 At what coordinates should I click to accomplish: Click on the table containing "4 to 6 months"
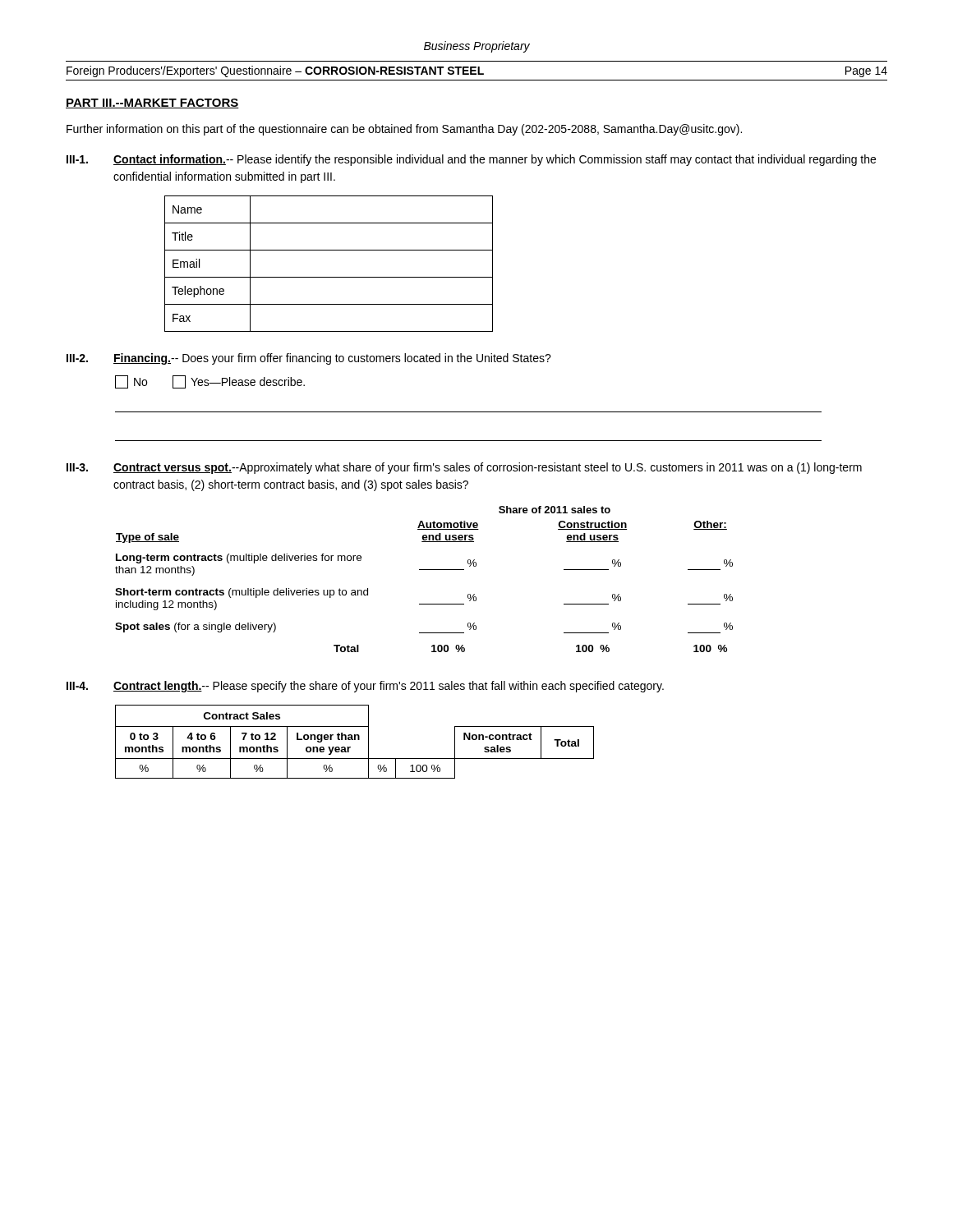pos(501,742)
